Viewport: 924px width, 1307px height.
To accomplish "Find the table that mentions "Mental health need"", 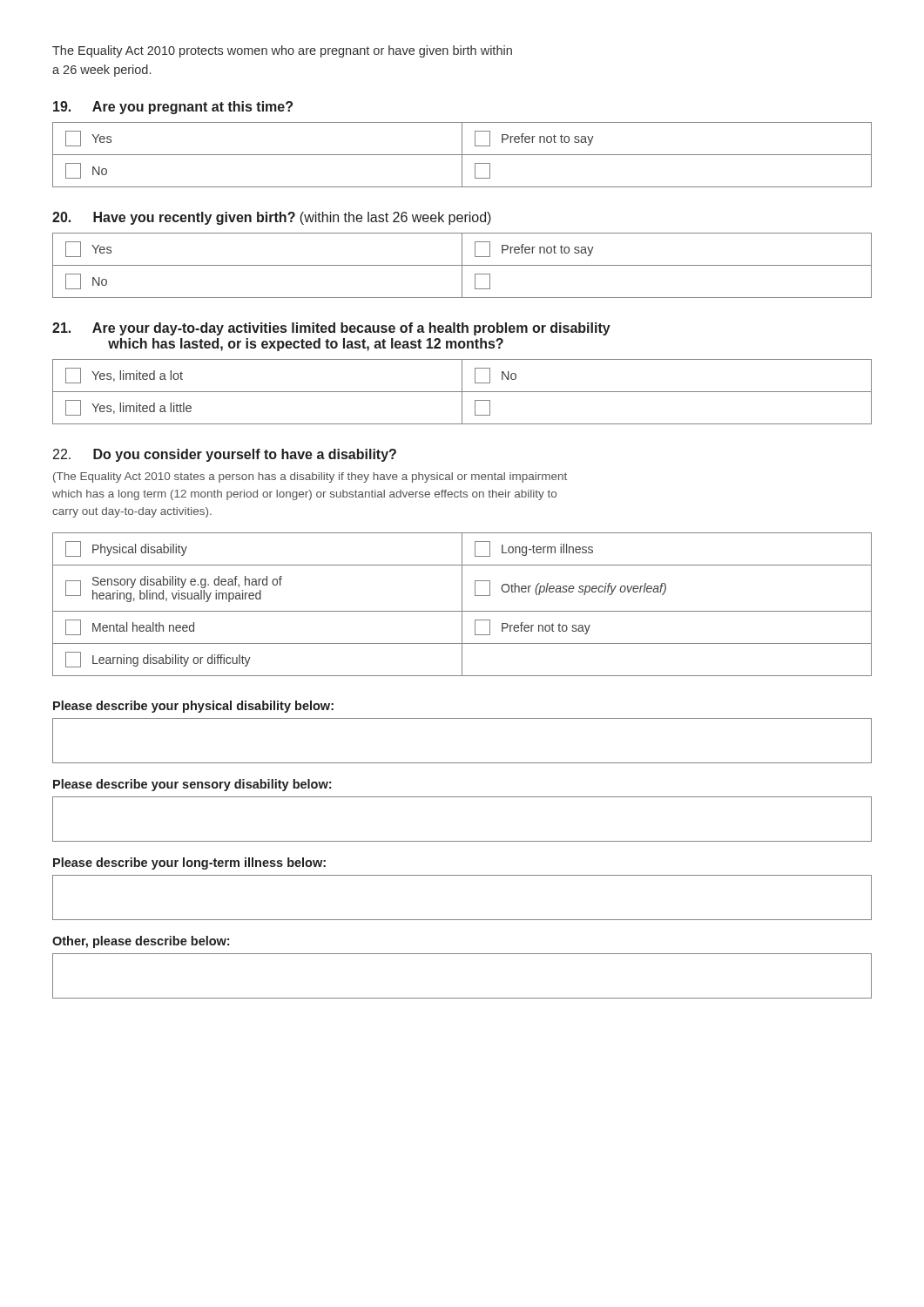I will coord(462,604).
